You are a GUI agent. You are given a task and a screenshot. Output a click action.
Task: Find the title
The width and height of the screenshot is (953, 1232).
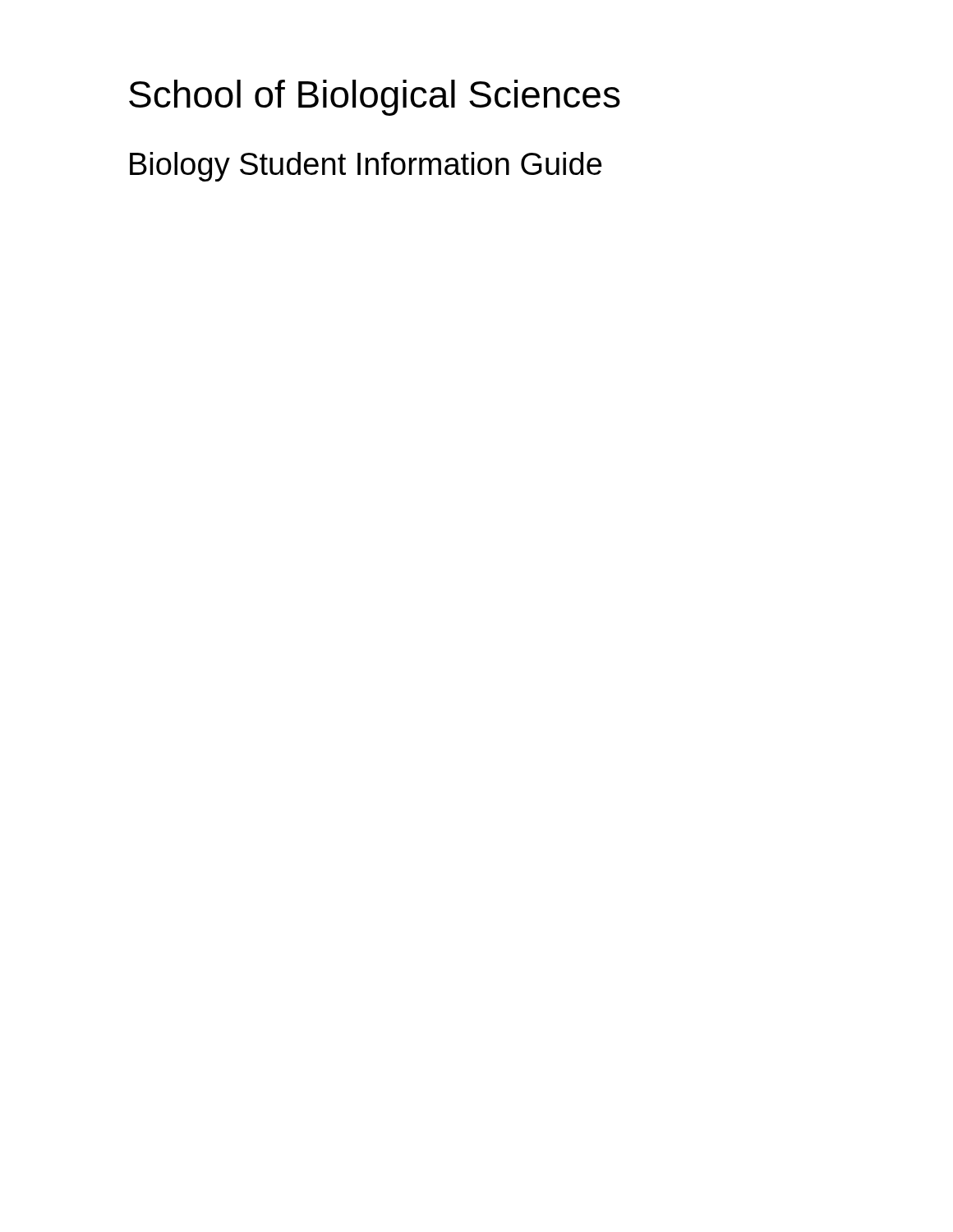[374, 94]
